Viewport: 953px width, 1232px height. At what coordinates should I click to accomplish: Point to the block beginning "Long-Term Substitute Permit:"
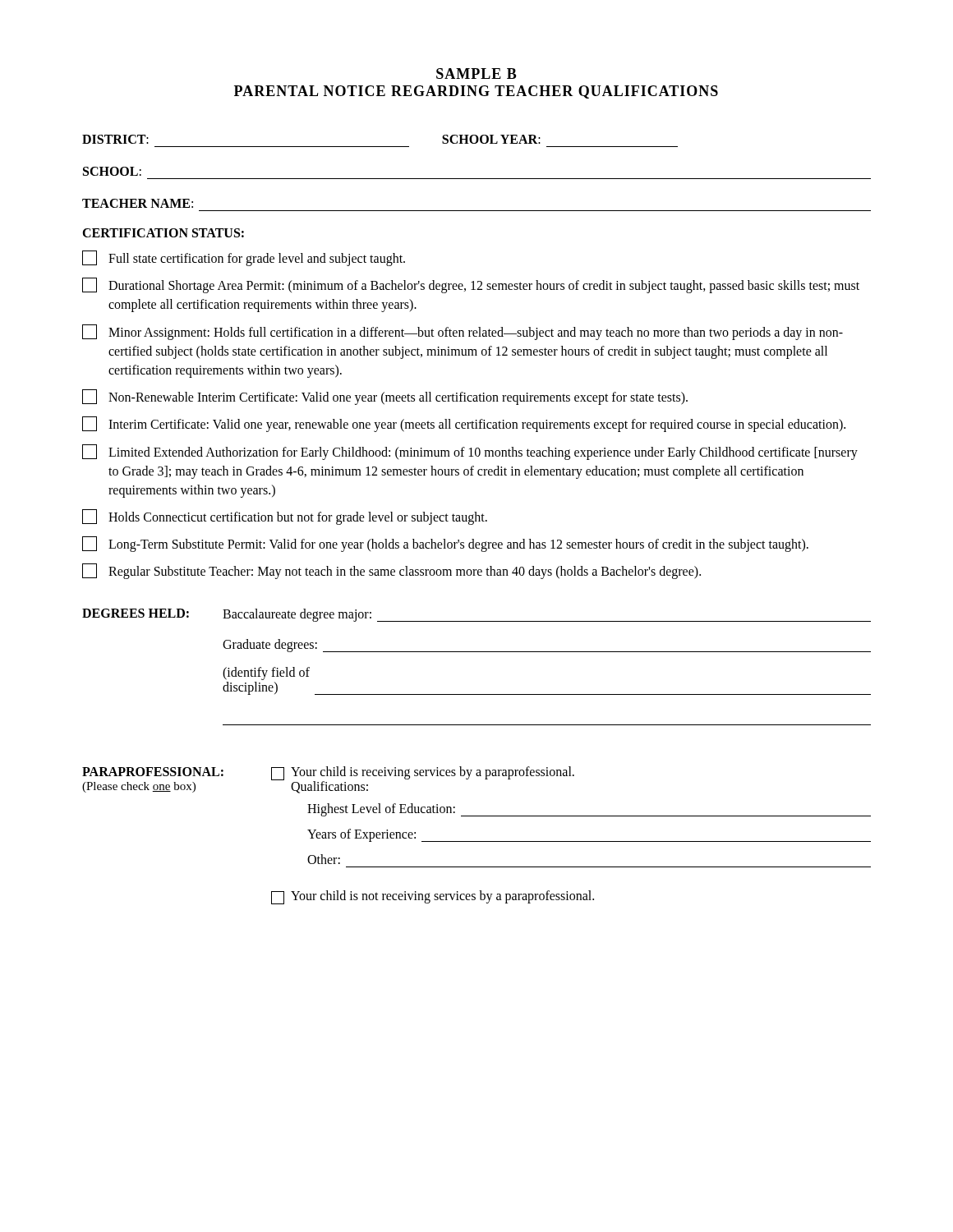(476, 544)
